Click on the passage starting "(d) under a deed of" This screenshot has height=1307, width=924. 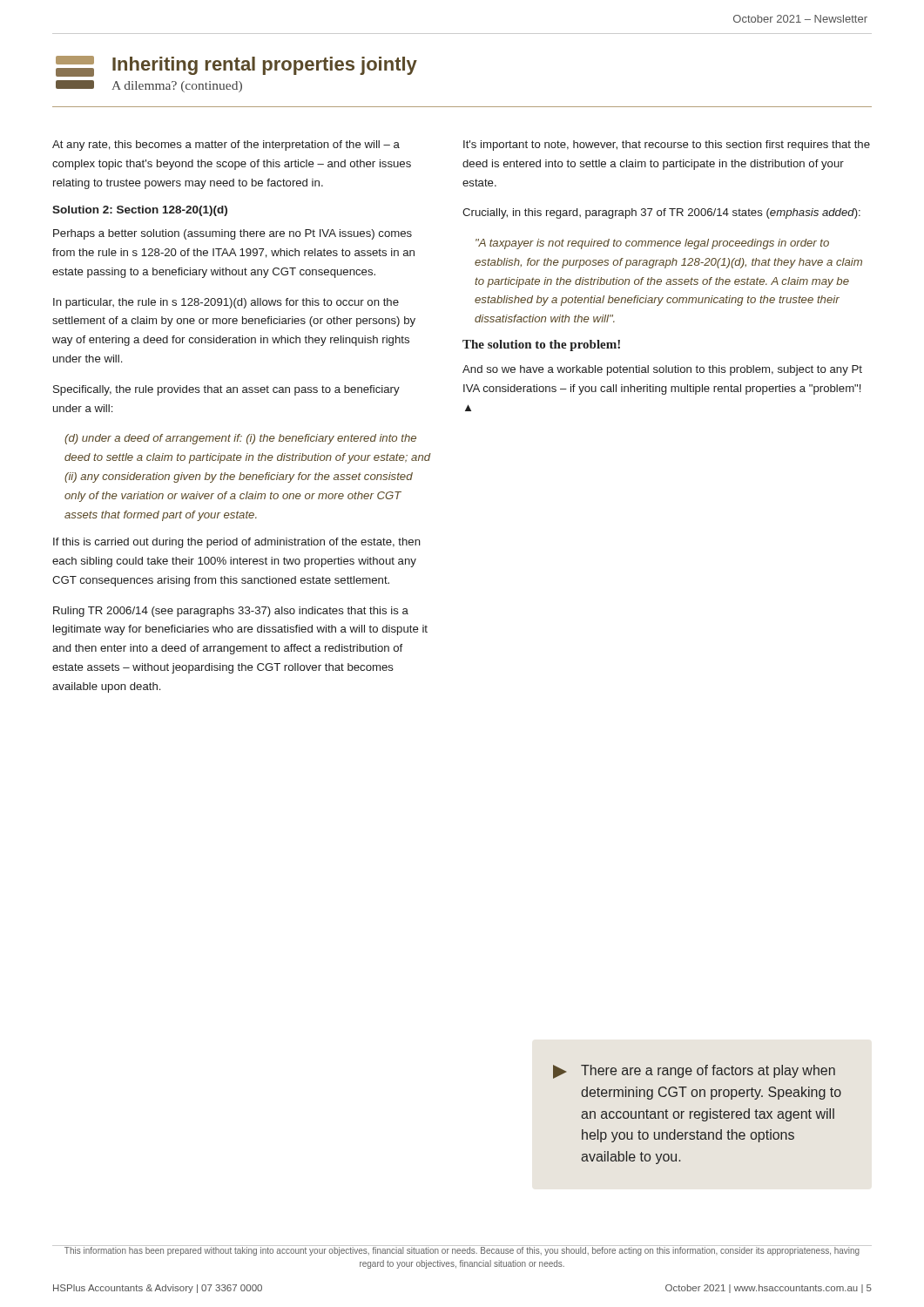tap(247, 476)
